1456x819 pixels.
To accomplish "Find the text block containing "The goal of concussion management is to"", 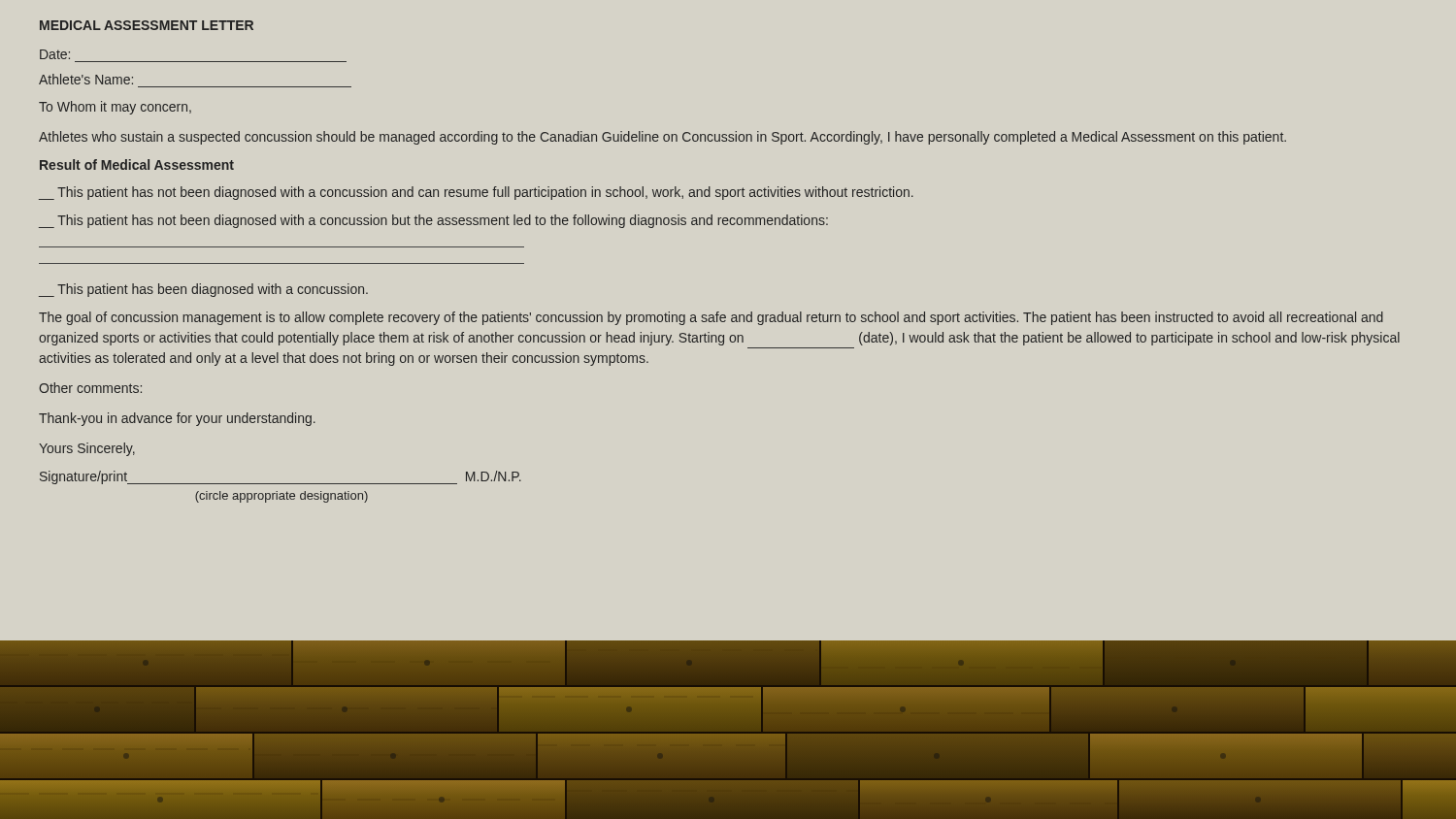I will (719, 338).
